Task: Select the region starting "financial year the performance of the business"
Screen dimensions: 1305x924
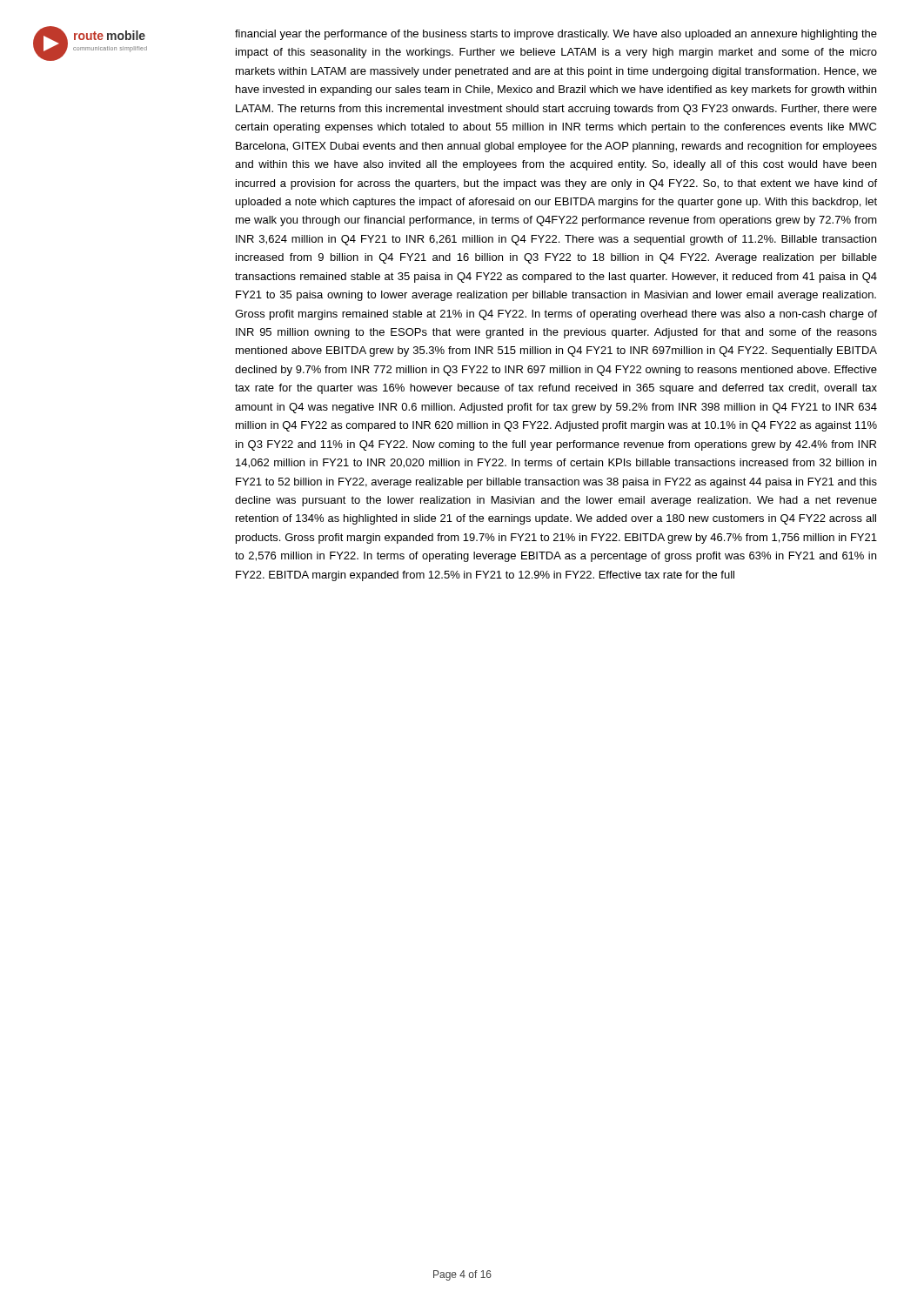Action: pyautogui.click(x=556, y=304)
